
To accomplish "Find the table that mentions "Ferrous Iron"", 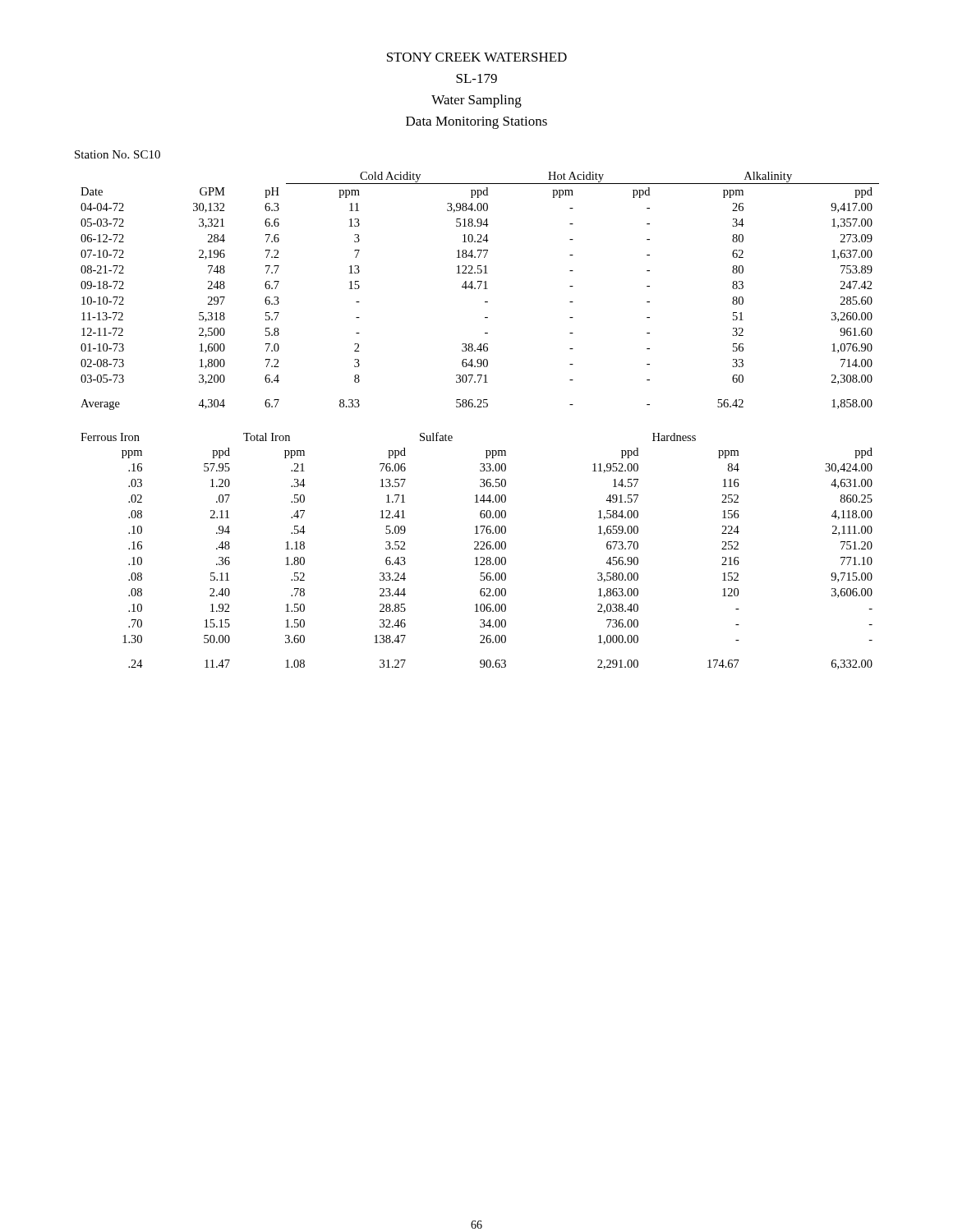I will click(x=476, y=551).
